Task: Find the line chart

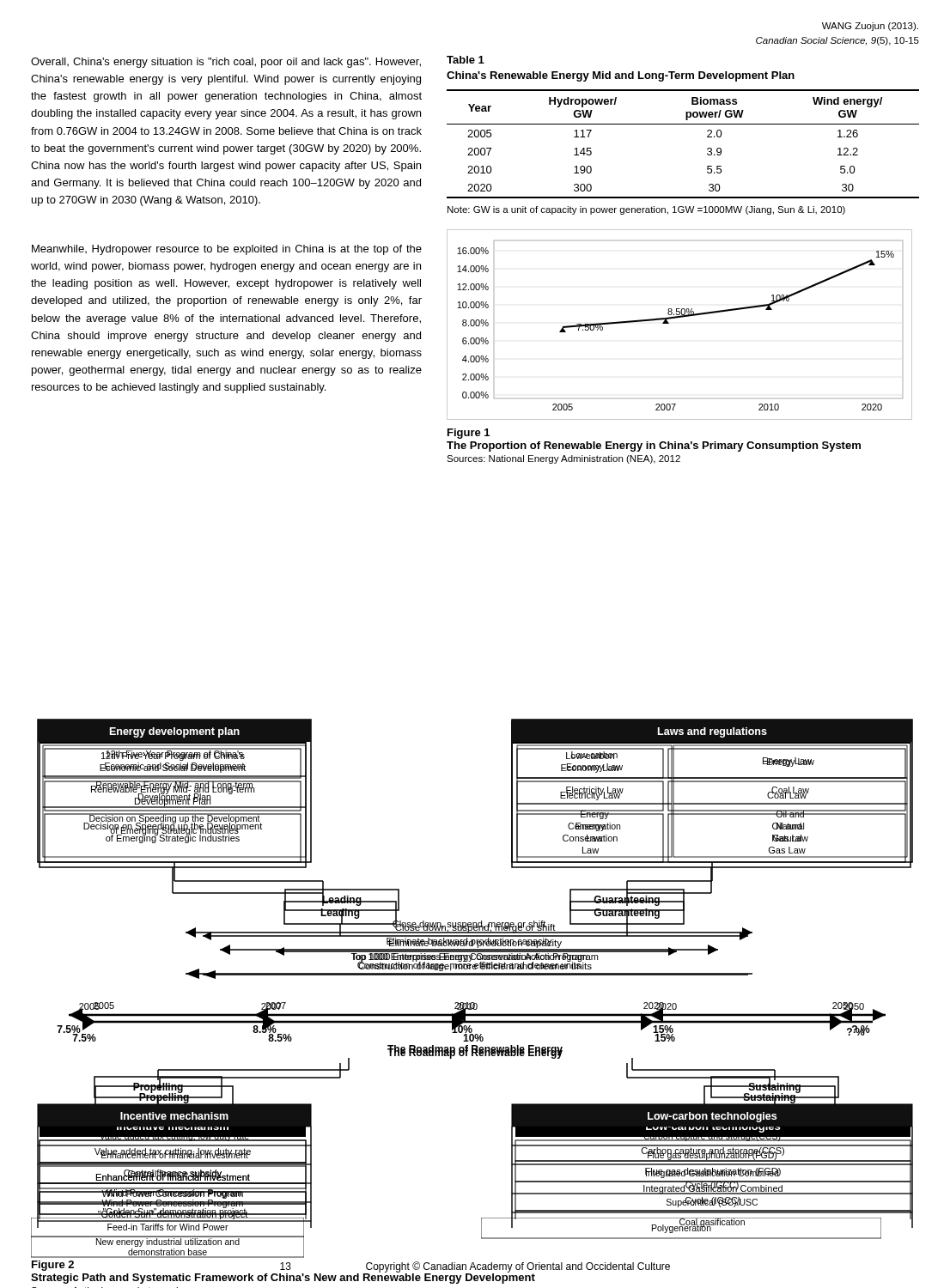Action: pos(683,326)
